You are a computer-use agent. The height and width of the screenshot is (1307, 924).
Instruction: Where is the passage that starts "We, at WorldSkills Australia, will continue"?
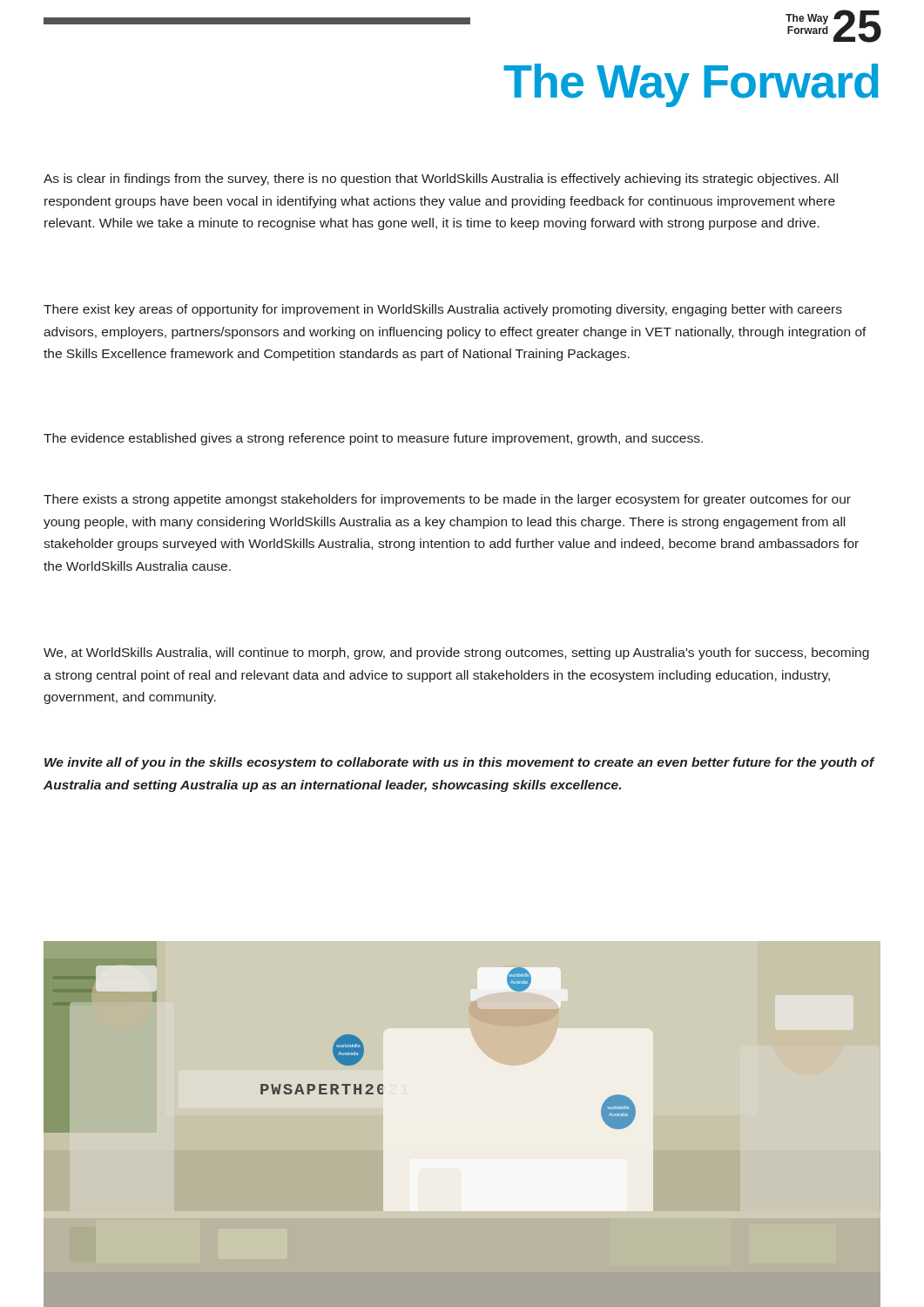(x=457, y=674)
